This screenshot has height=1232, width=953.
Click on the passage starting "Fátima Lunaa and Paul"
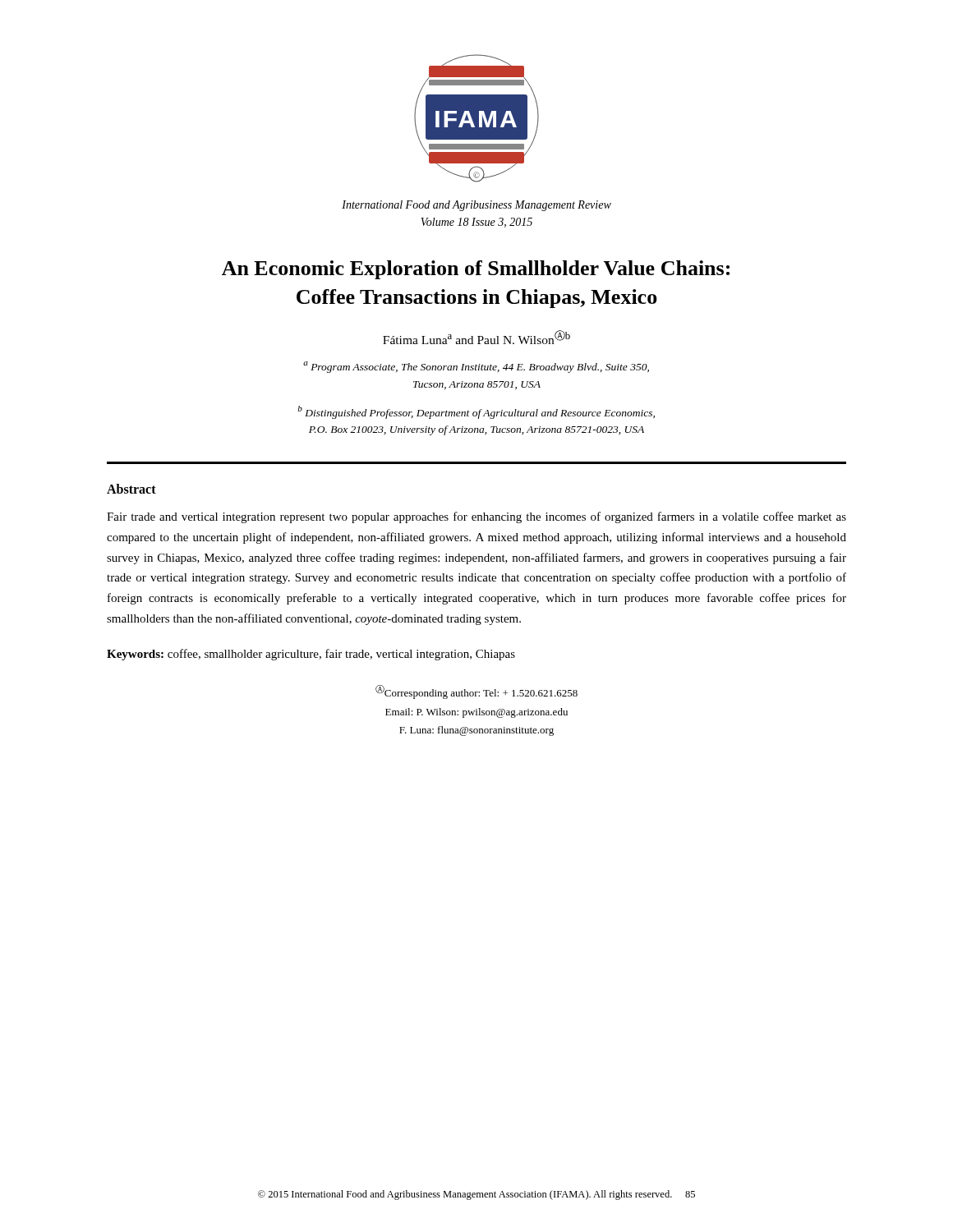pos(476,338)
